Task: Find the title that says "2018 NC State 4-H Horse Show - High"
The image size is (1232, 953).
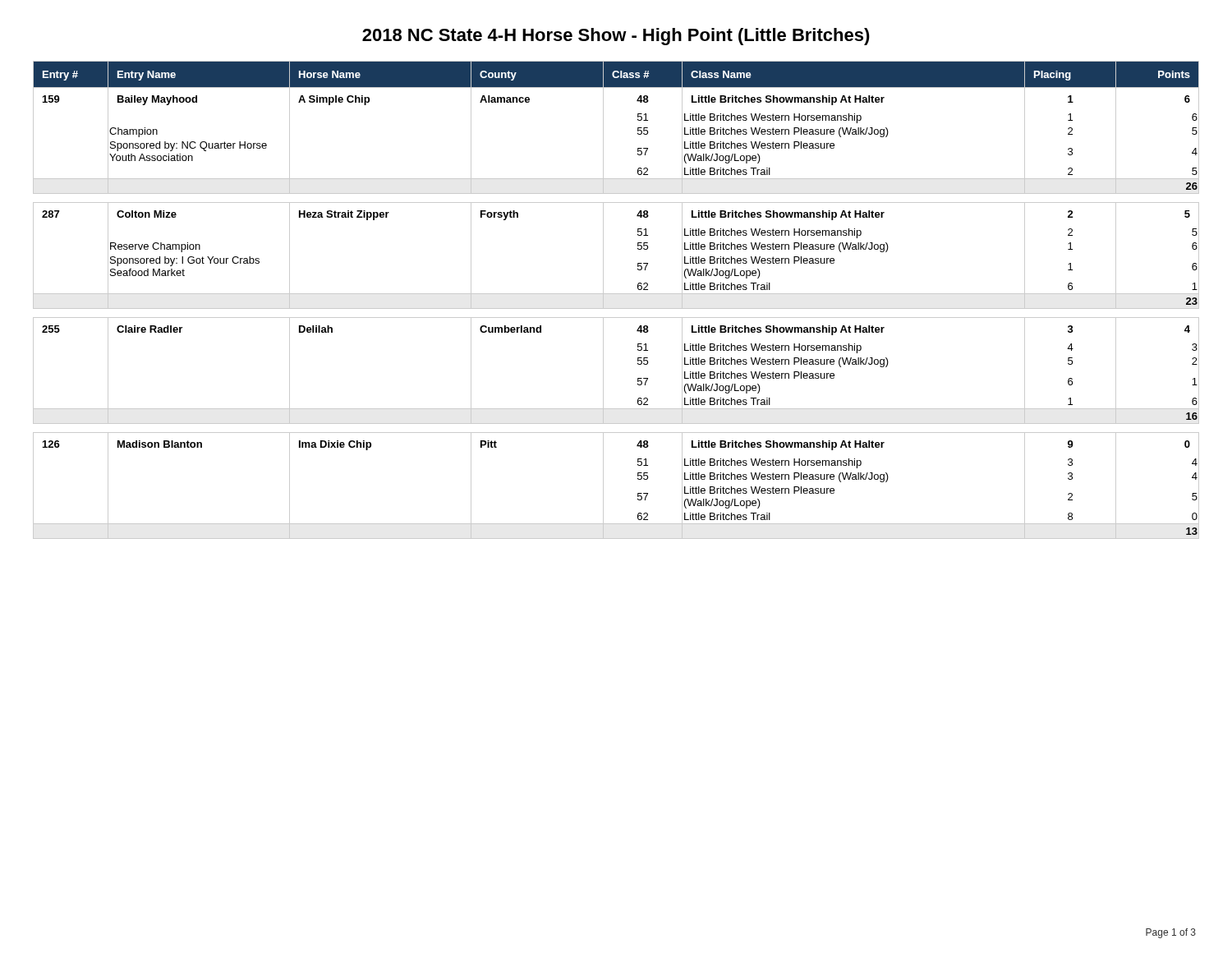Action: click(x=616, y=35)
